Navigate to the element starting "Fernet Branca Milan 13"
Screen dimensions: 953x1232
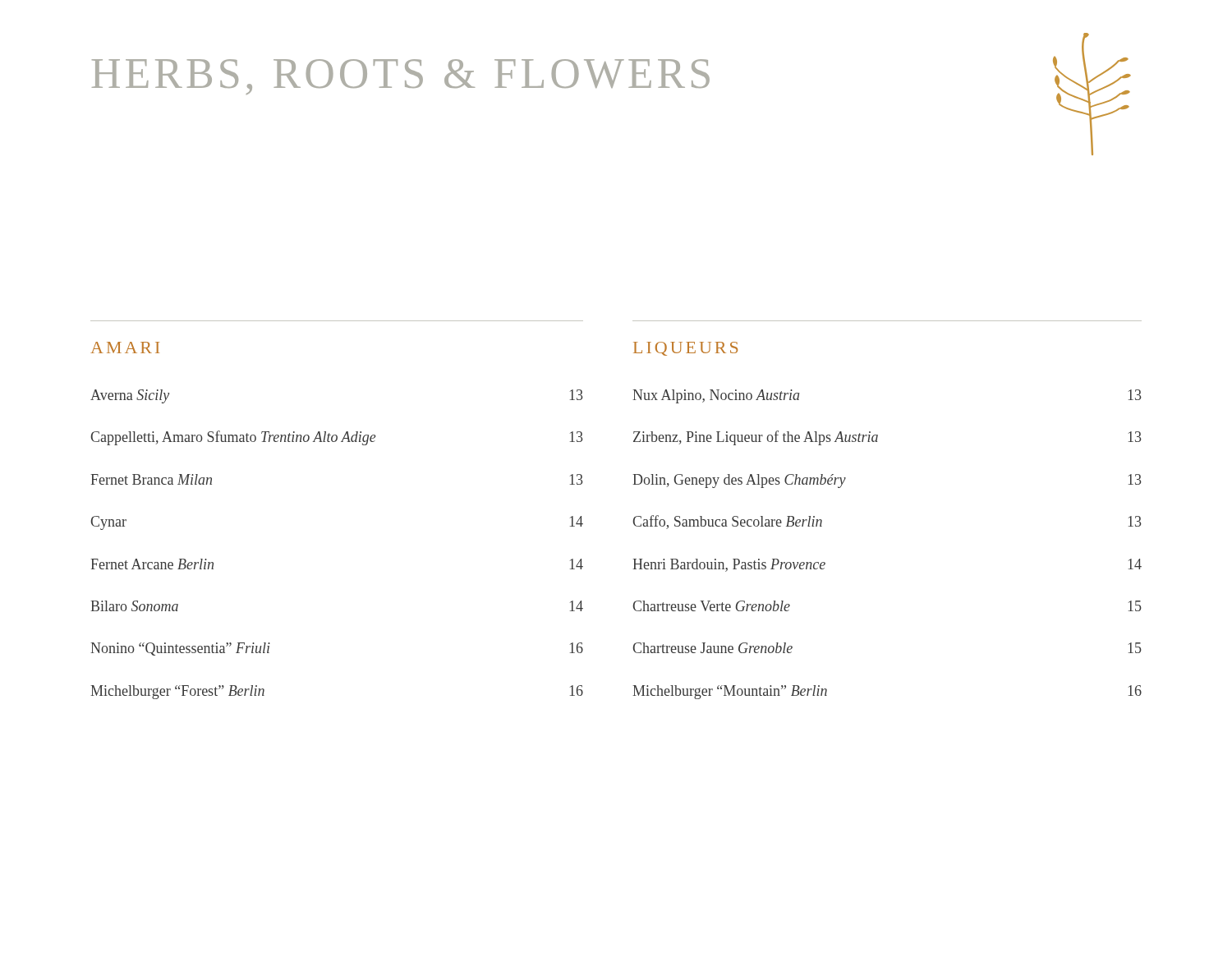[x=148, y=479]
